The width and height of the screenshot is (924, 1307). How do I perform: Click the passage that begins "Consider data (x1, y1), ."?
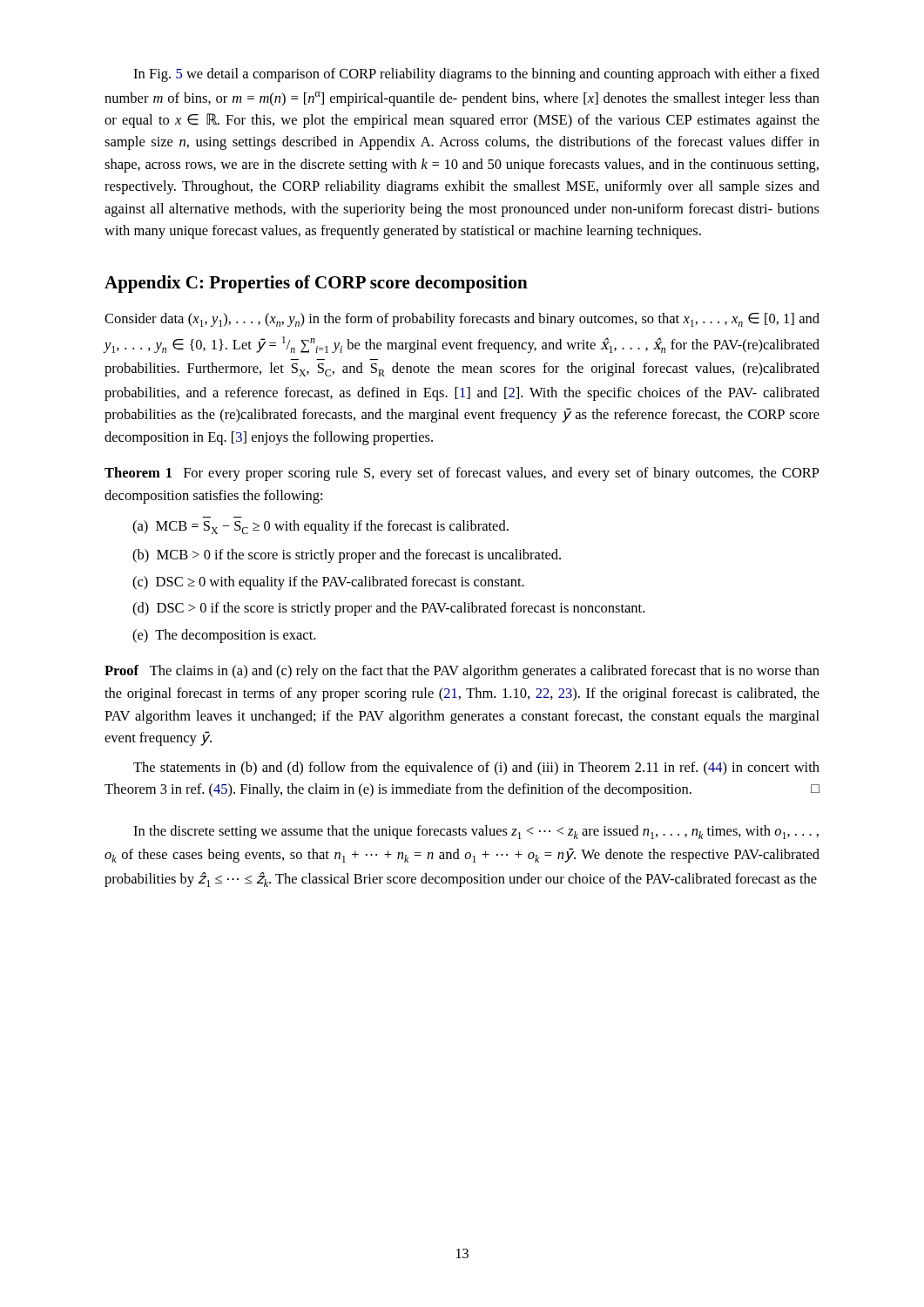tap(462, 378)
